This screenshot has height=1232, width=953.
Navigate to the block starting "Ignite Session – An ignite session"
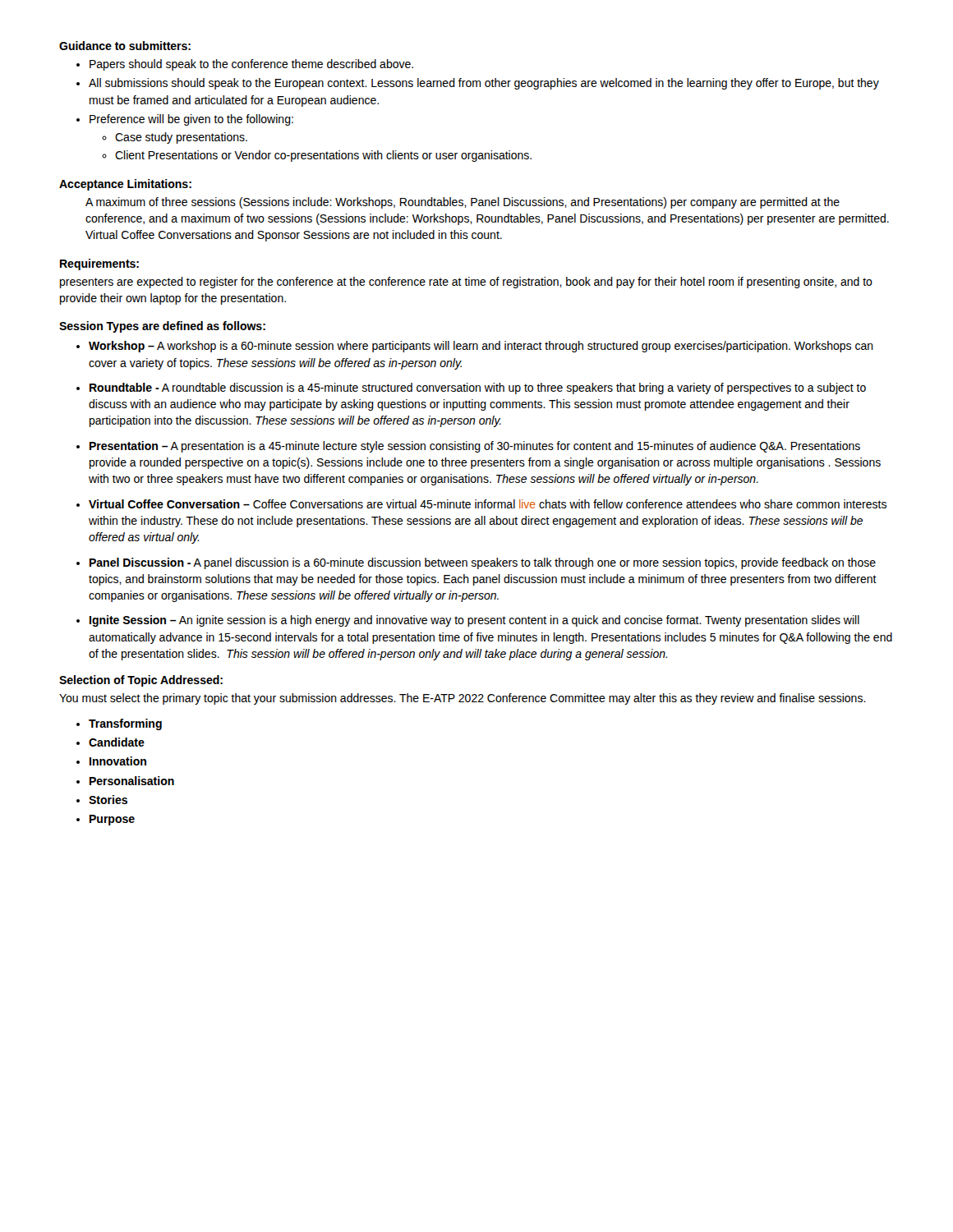pos(491,637)
